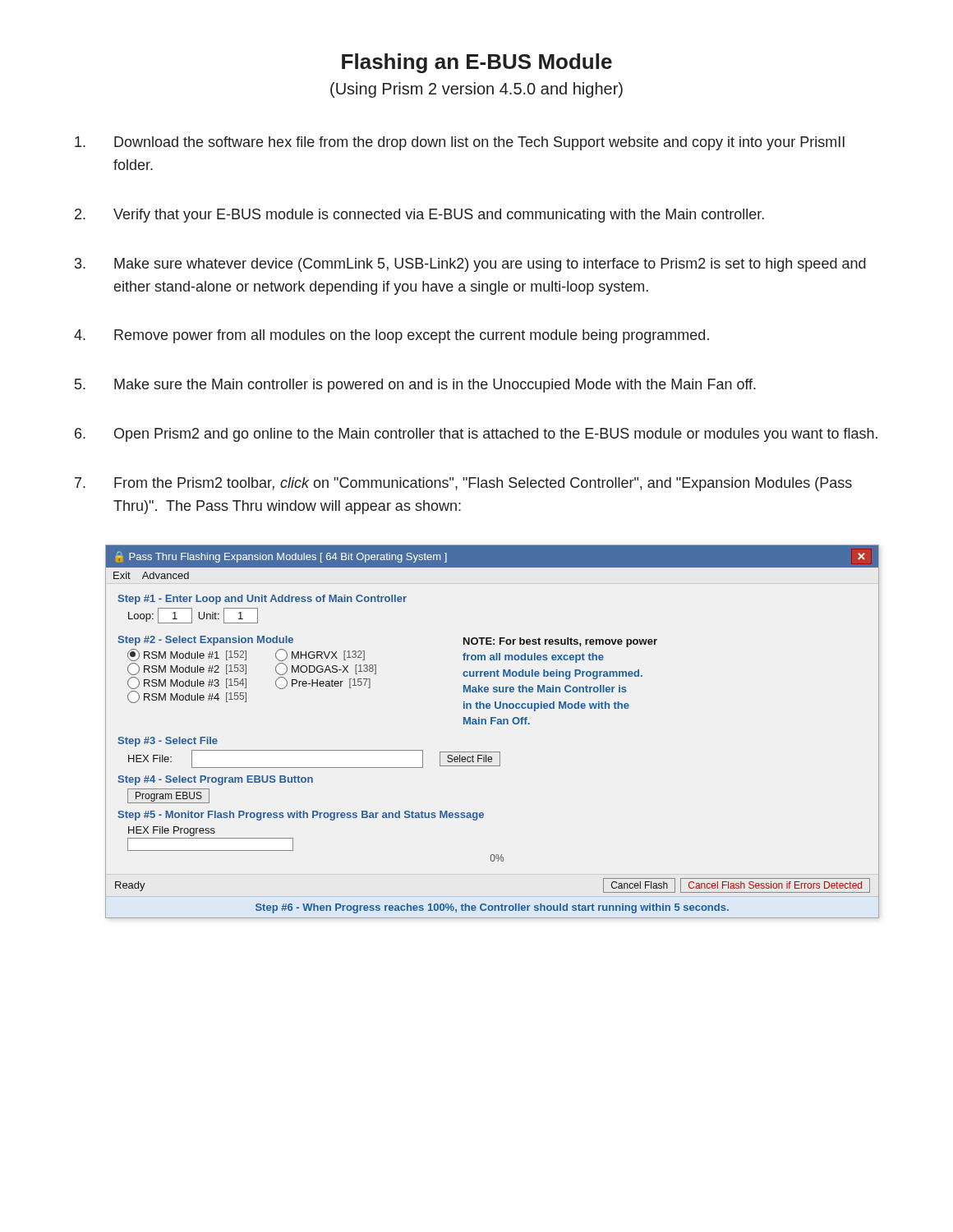Image resolution: width=953 pixels, height=1232 pixels.
Task: Locate the block of text that opens with "6. Open Prism2 and go"
Action: (x=476, y=435)
